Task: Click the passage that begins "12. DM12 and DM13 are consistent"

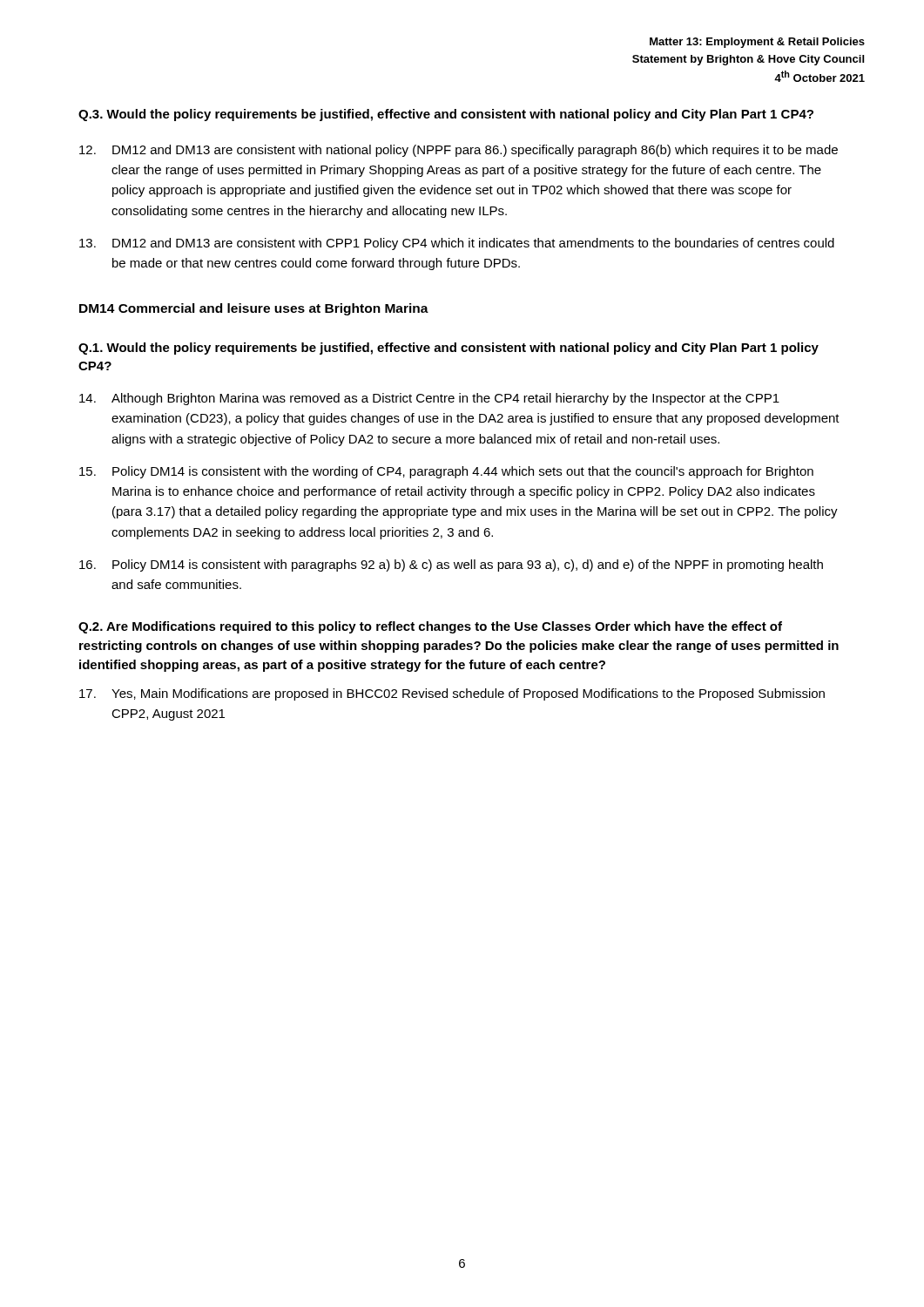Action: pyautogui.click(x=462, y=180)
